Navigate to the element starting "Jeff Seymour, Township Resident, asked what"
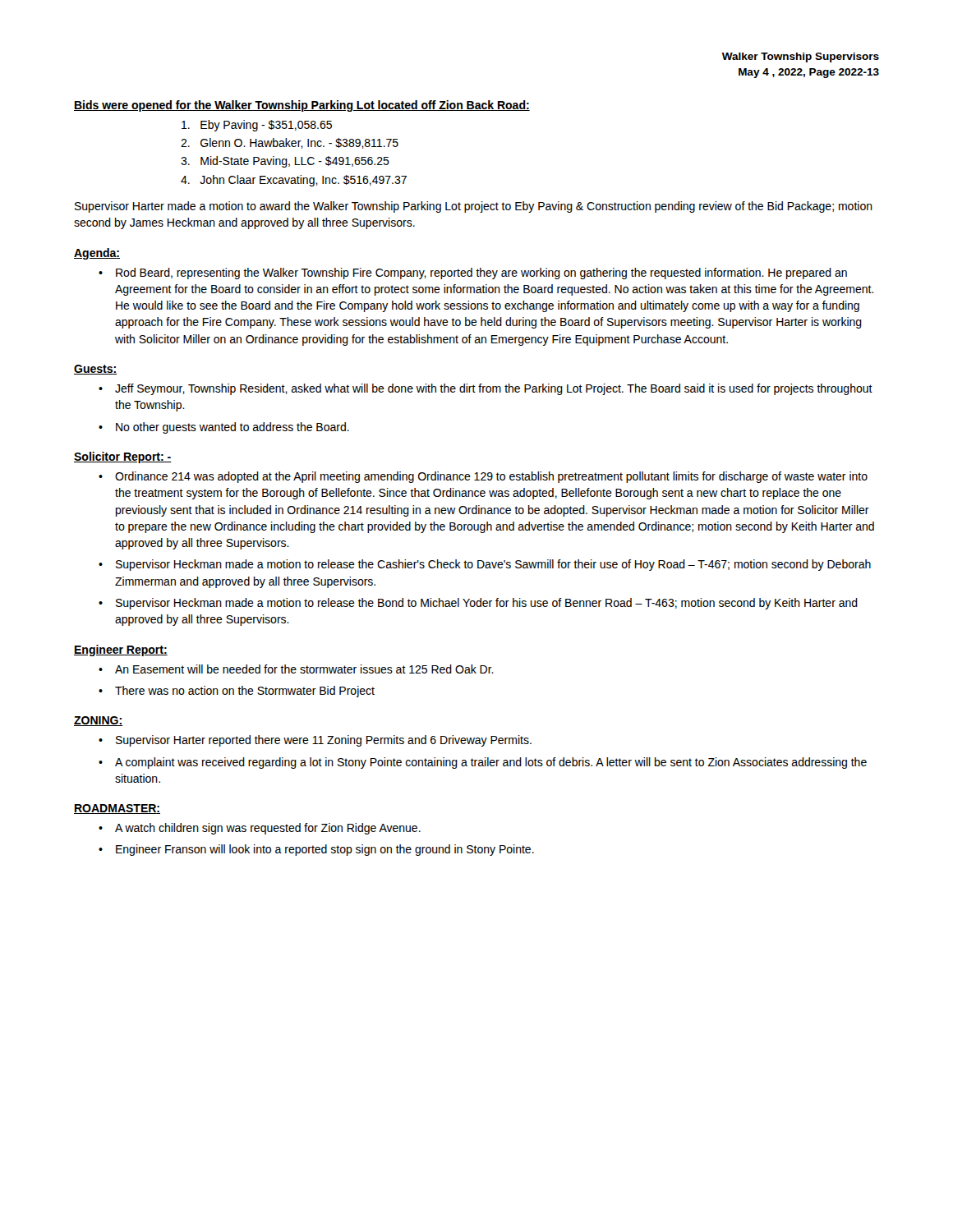 pos(489,397)
